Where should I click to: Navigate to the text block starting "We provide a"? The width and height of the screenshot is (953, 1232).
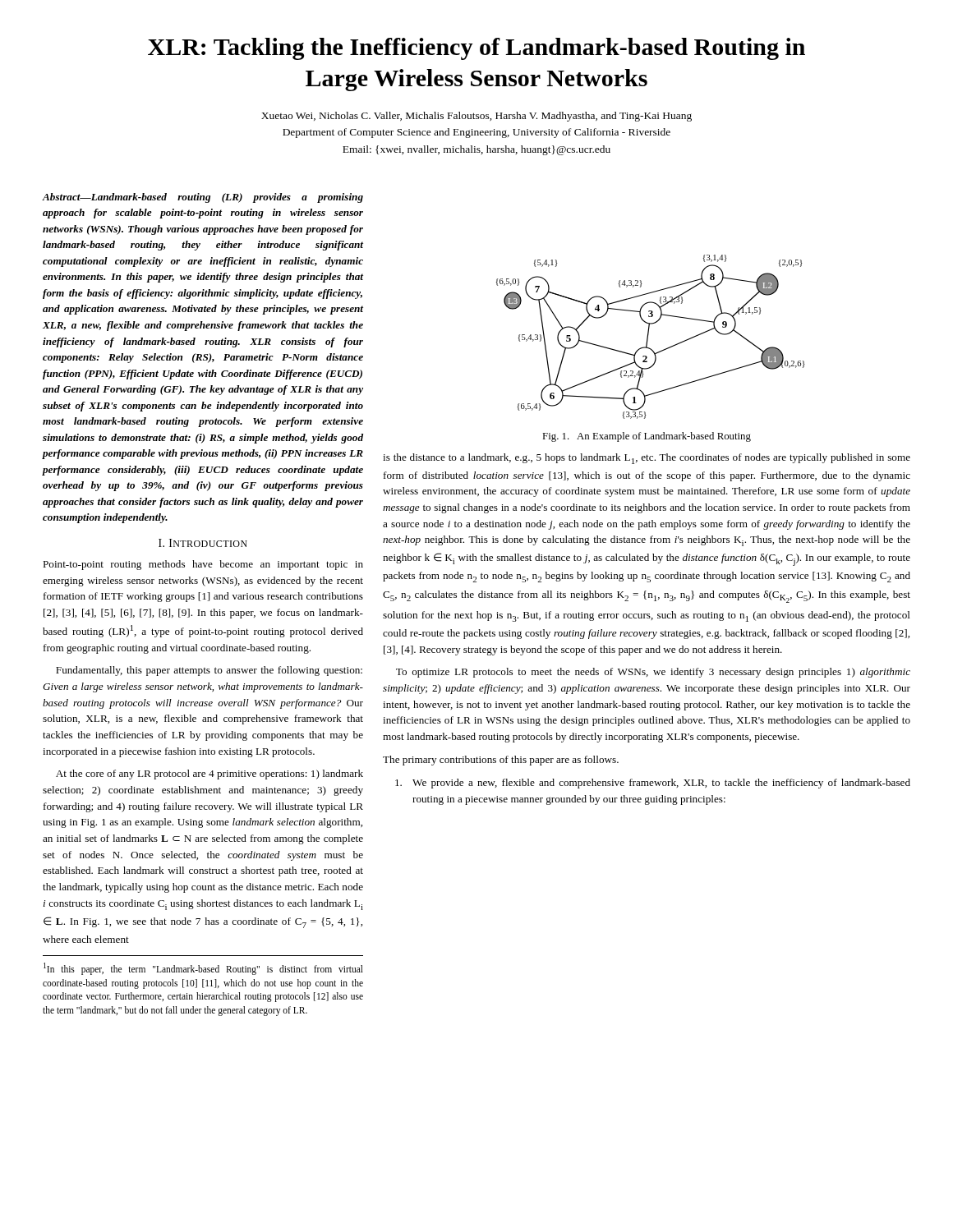pos(652,791)
